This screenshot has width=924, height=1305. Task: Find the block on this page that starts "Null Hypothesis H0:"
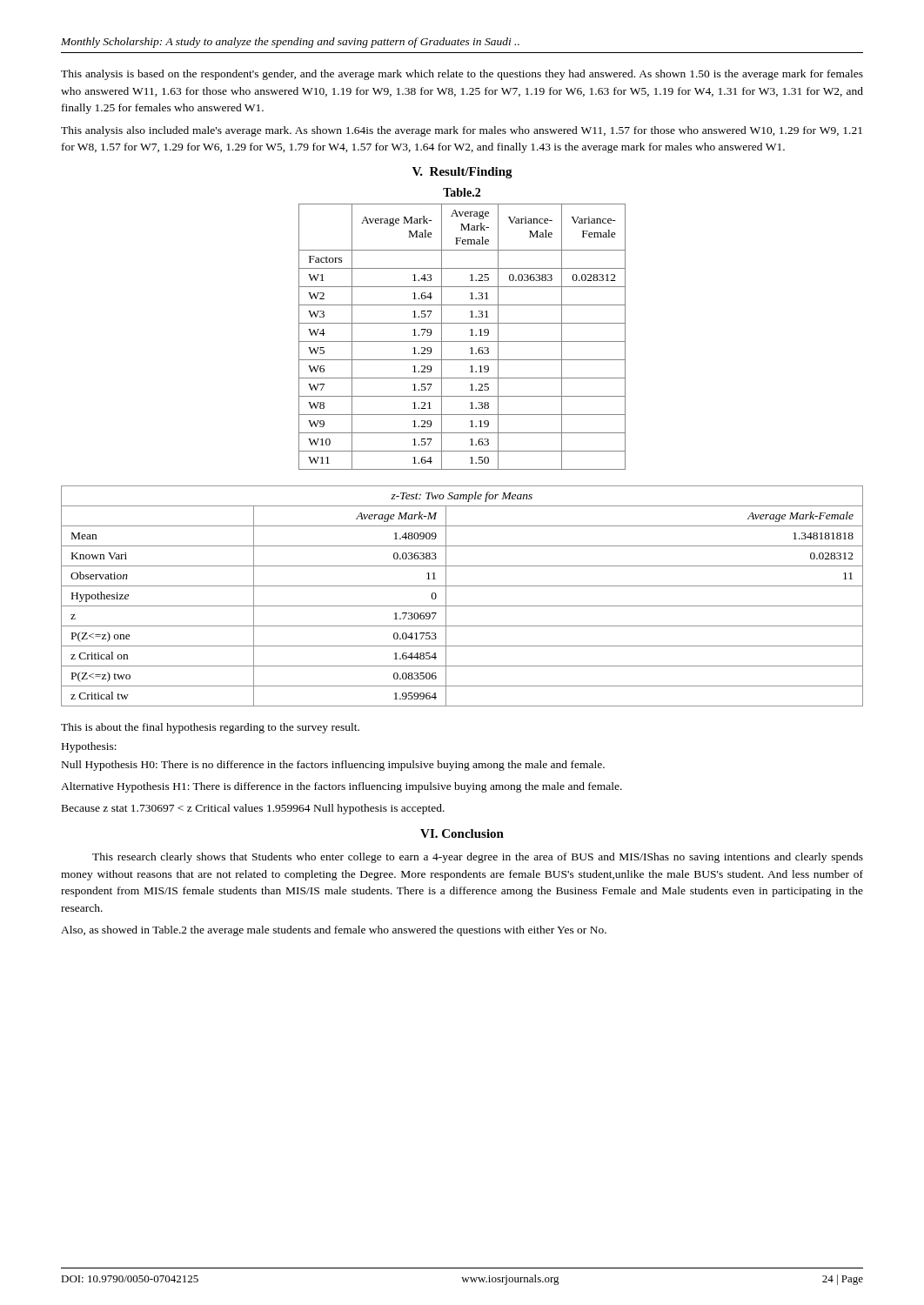coord(333,765)
